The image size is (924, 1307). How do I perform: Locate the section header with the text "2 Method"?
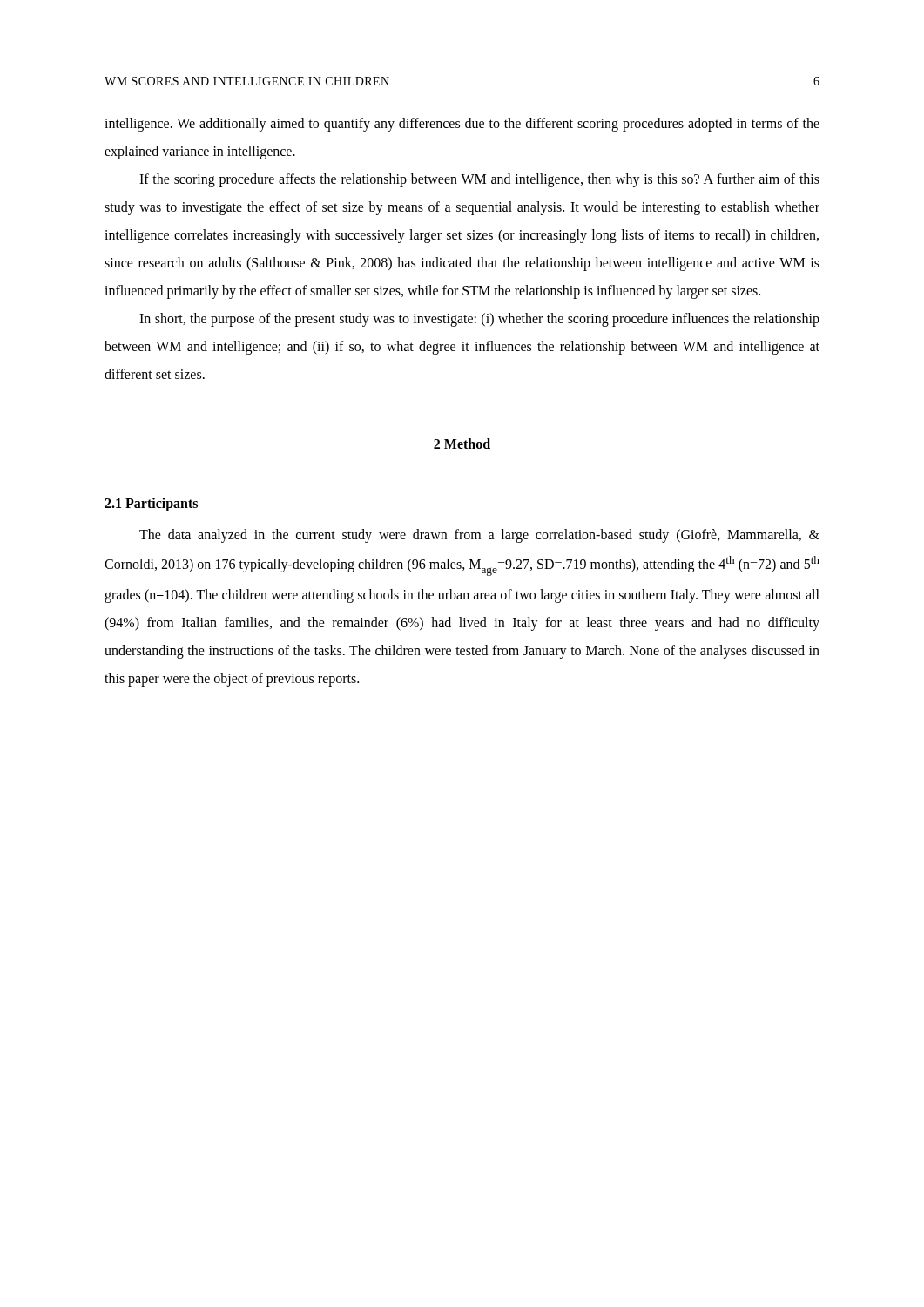[462, 444]
